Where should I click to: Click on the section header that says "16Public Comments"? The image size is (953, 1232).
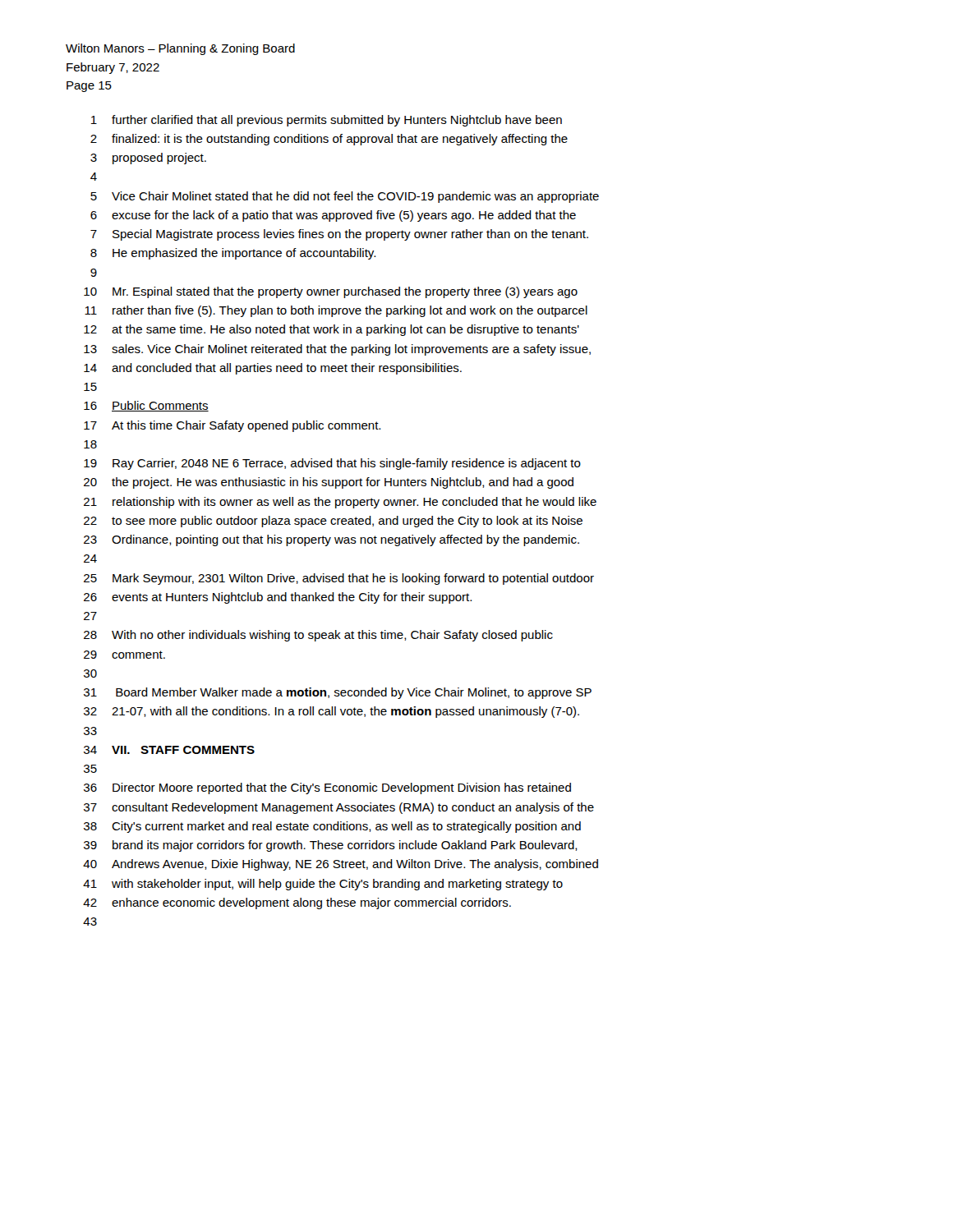point(146,406)
